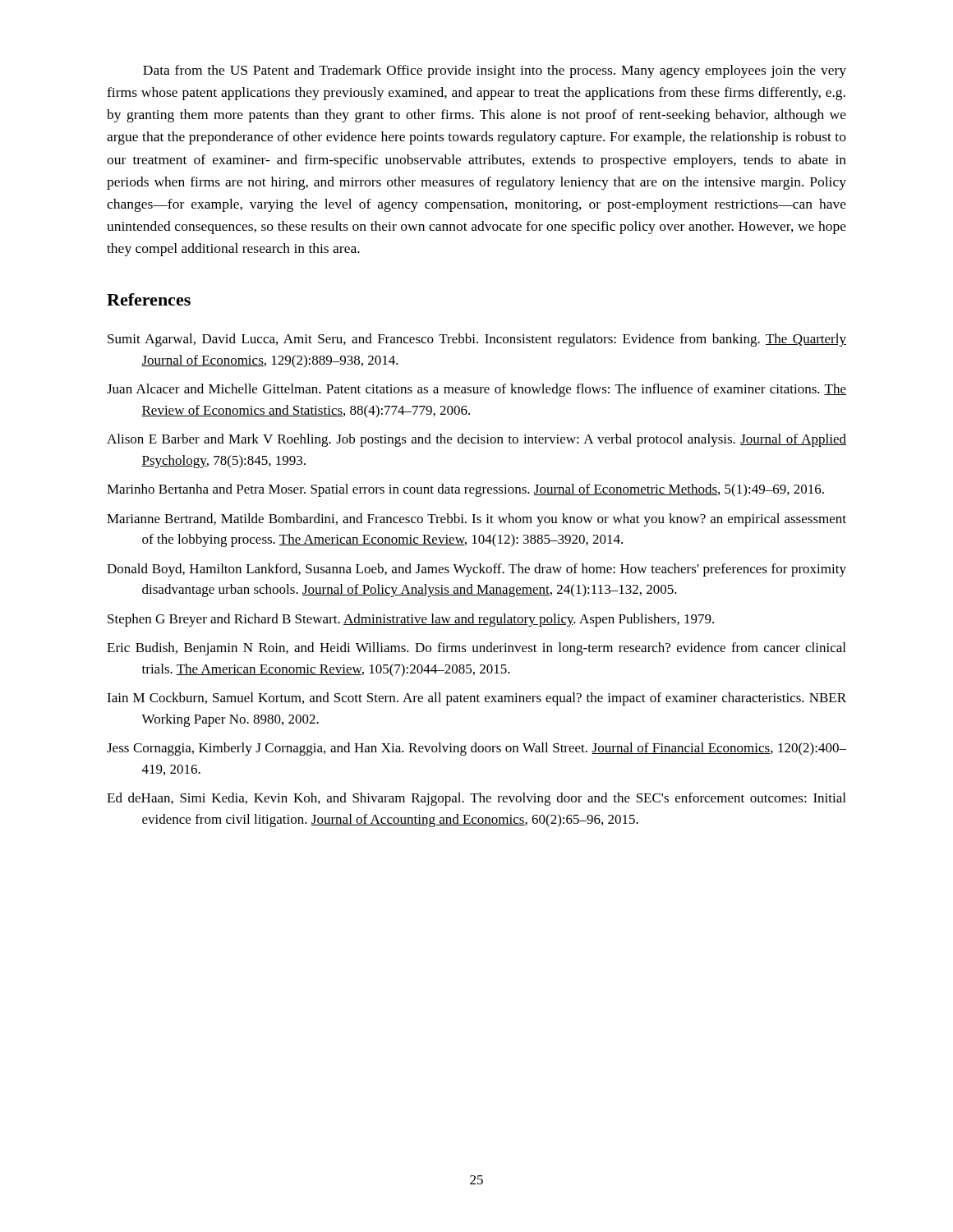Click on the list item that says "Eric Budish, Benjamin N Roin, and Heidi Williams."
Viewport: 953px width, 1232px height.
(x=476, y=658)
